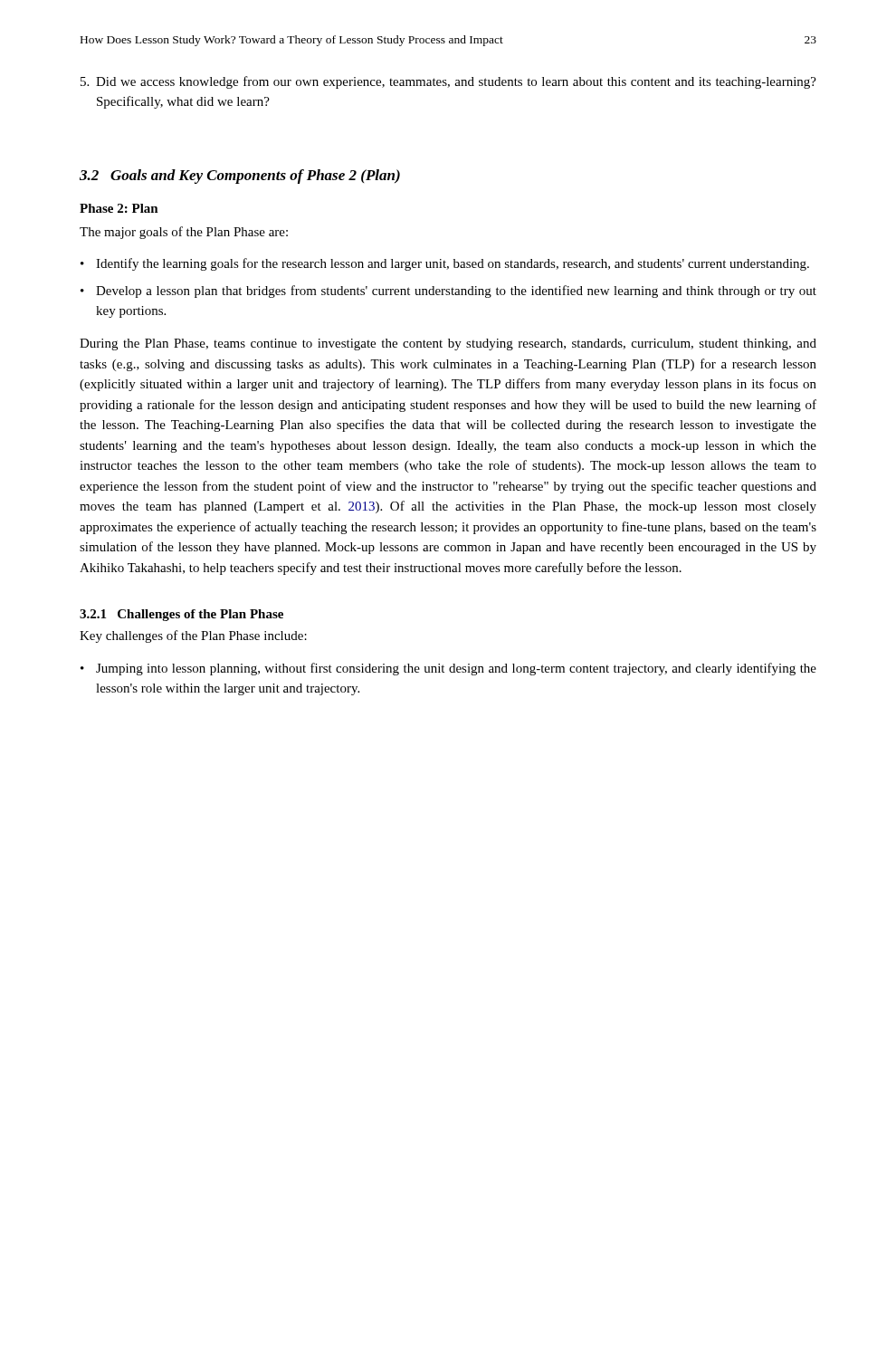
Task: Click on the list item containing "• Develop a lesson plan"
Action: pos(448,301)
